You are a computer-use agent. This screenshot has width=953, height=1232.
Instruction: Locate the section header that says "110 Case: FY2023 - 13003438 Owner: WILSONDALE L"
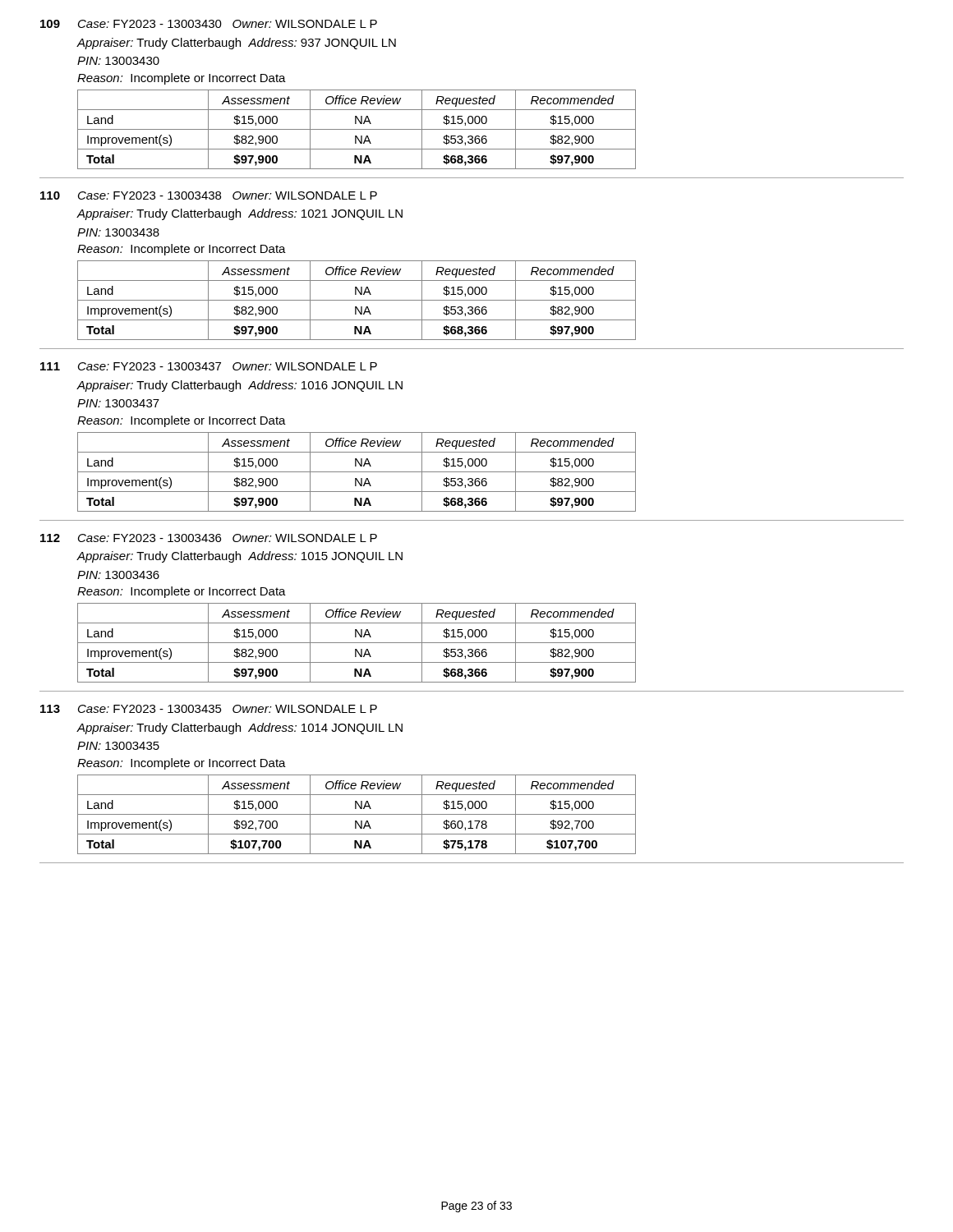point(209,195)
